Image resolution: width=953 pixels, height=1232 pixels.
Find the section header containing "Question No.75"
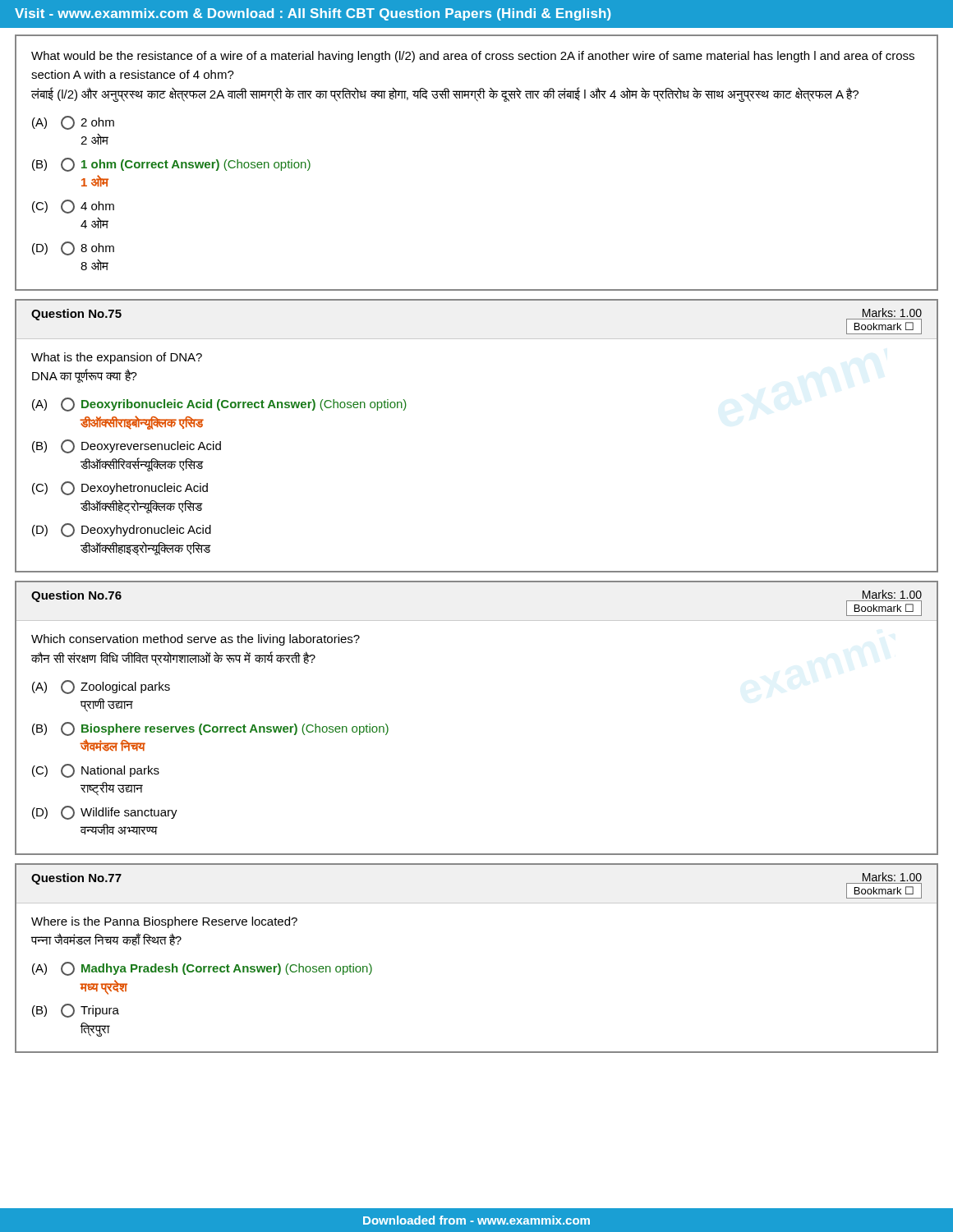click(76, 313)
